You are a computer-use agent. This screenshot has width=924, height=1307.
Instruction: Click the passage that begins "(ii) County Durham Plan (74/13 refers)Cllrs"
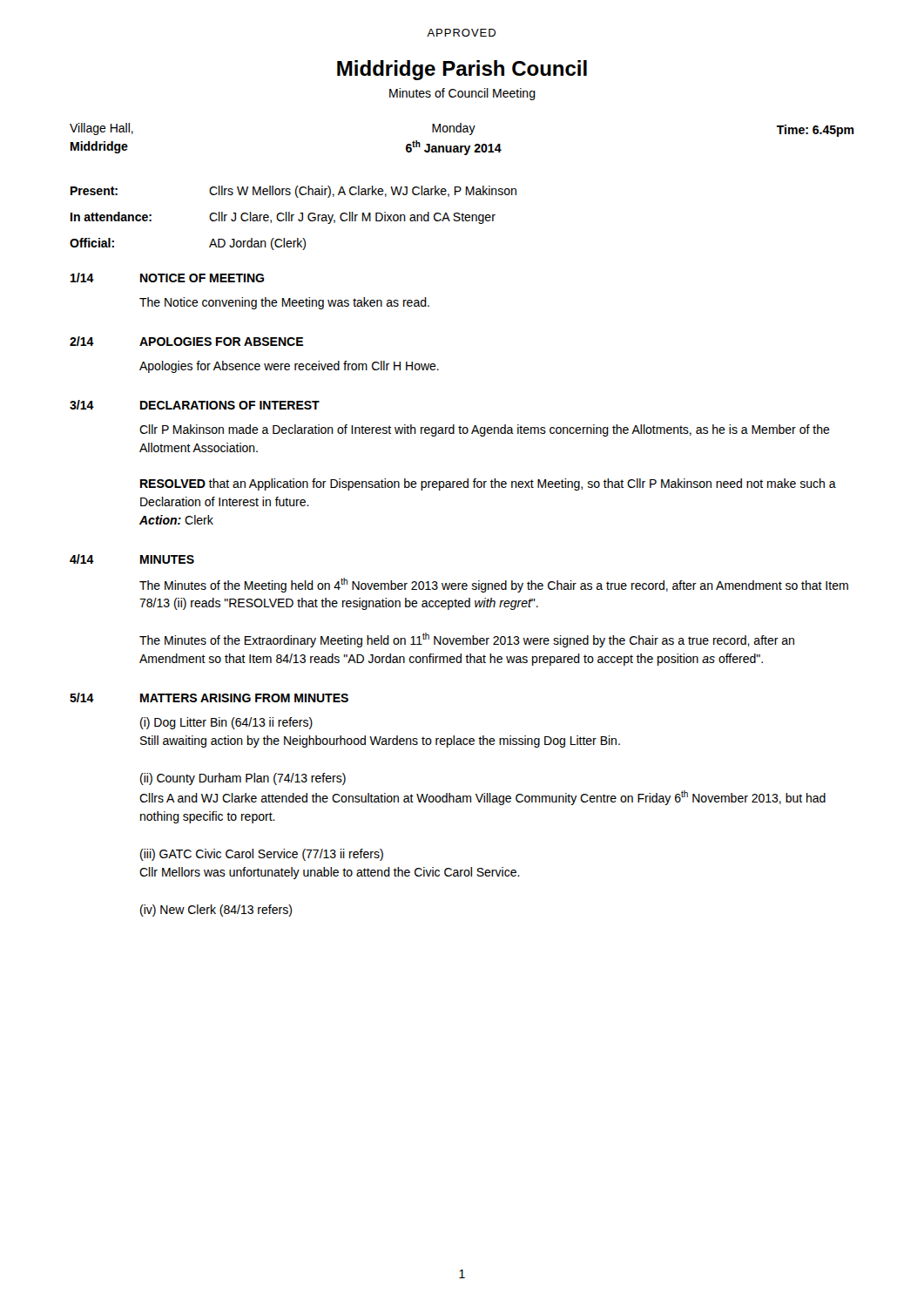(x=497, y=798)
